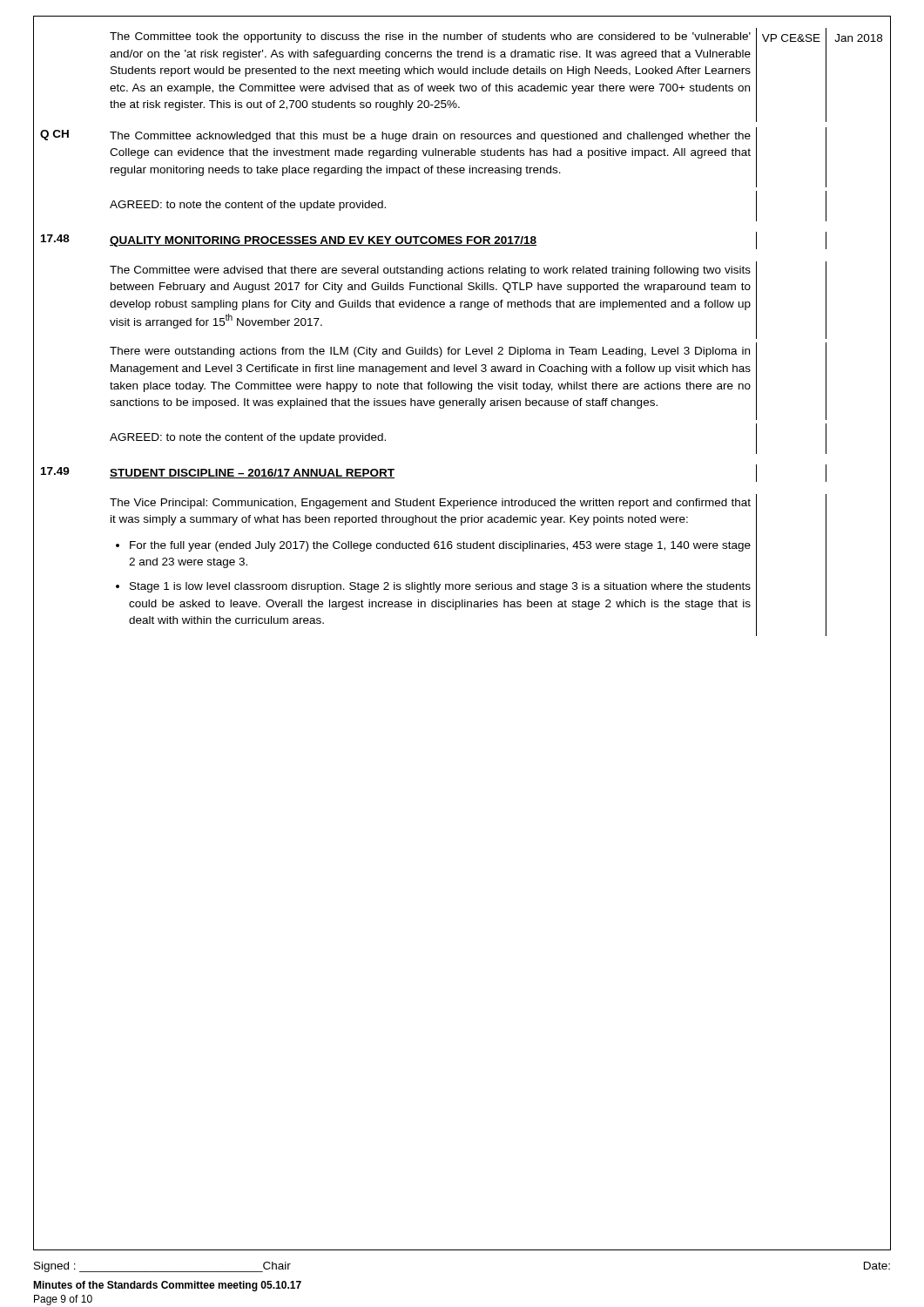Find the region starting "There were outstanding actions from the ILM (City"
This screenshot has width=924, height=1307.
click(430, 377)
